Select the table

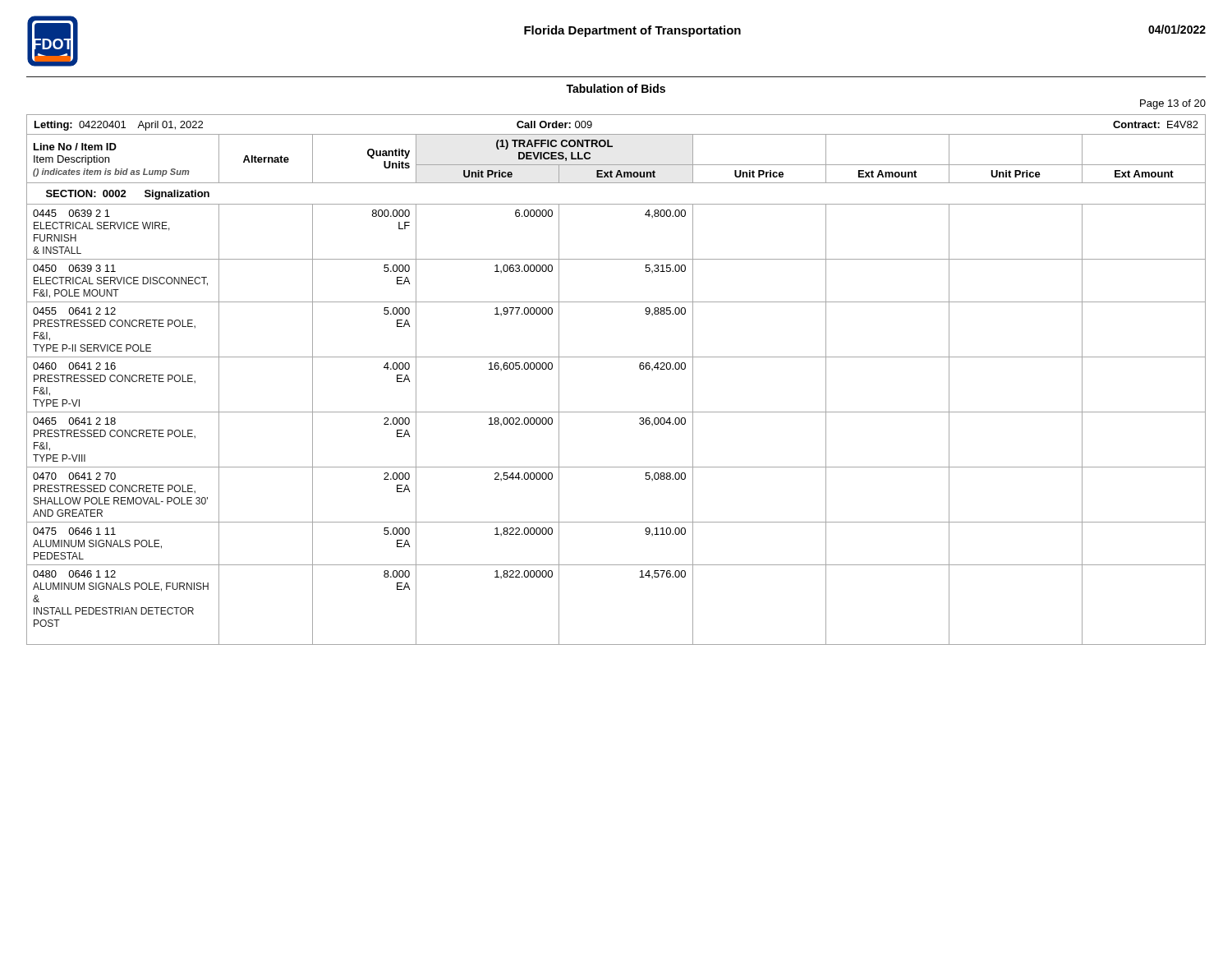coord(616,380)
